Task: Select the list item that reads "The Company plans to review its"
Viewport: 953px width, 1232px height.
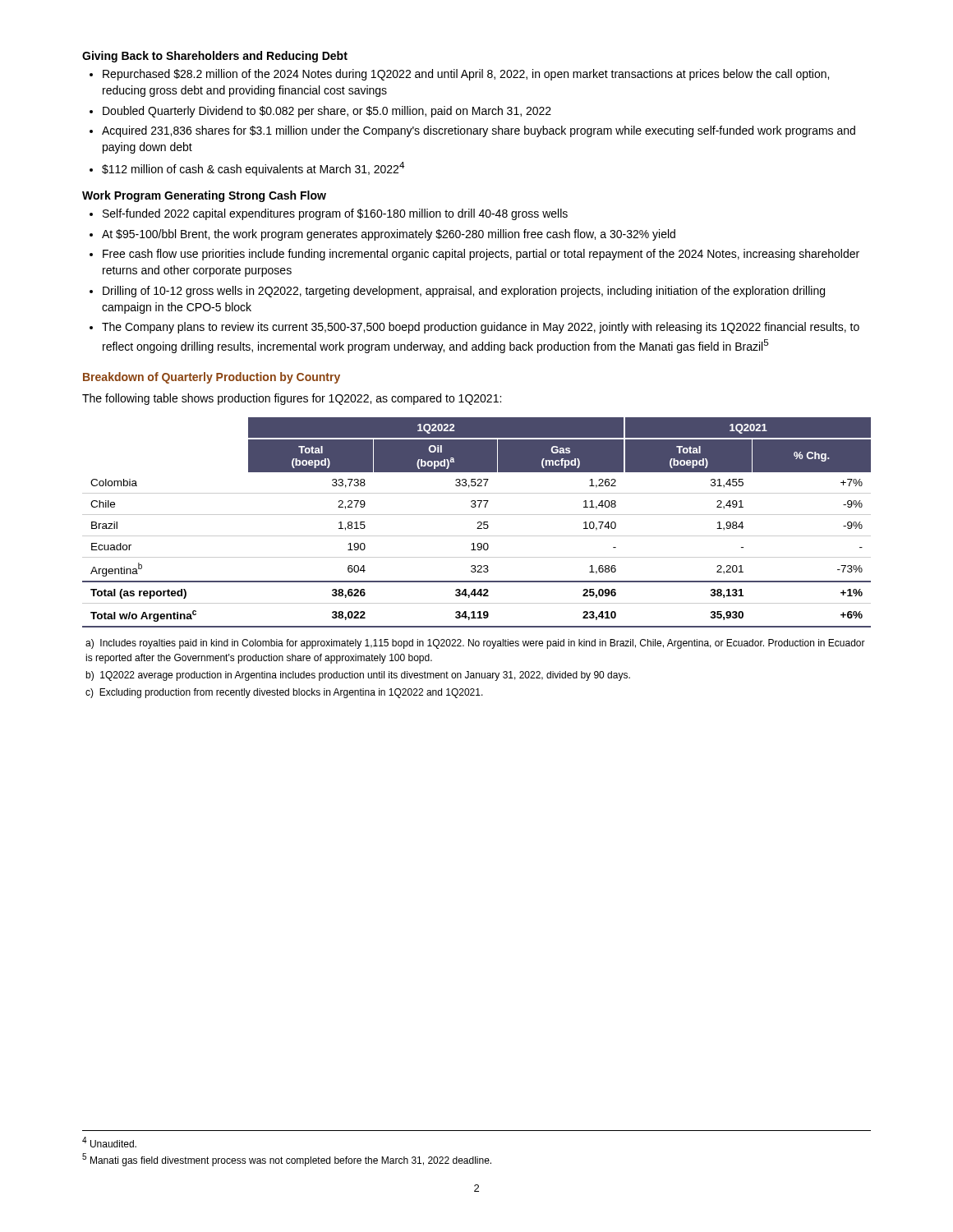Action: click(x=481, y=336)
